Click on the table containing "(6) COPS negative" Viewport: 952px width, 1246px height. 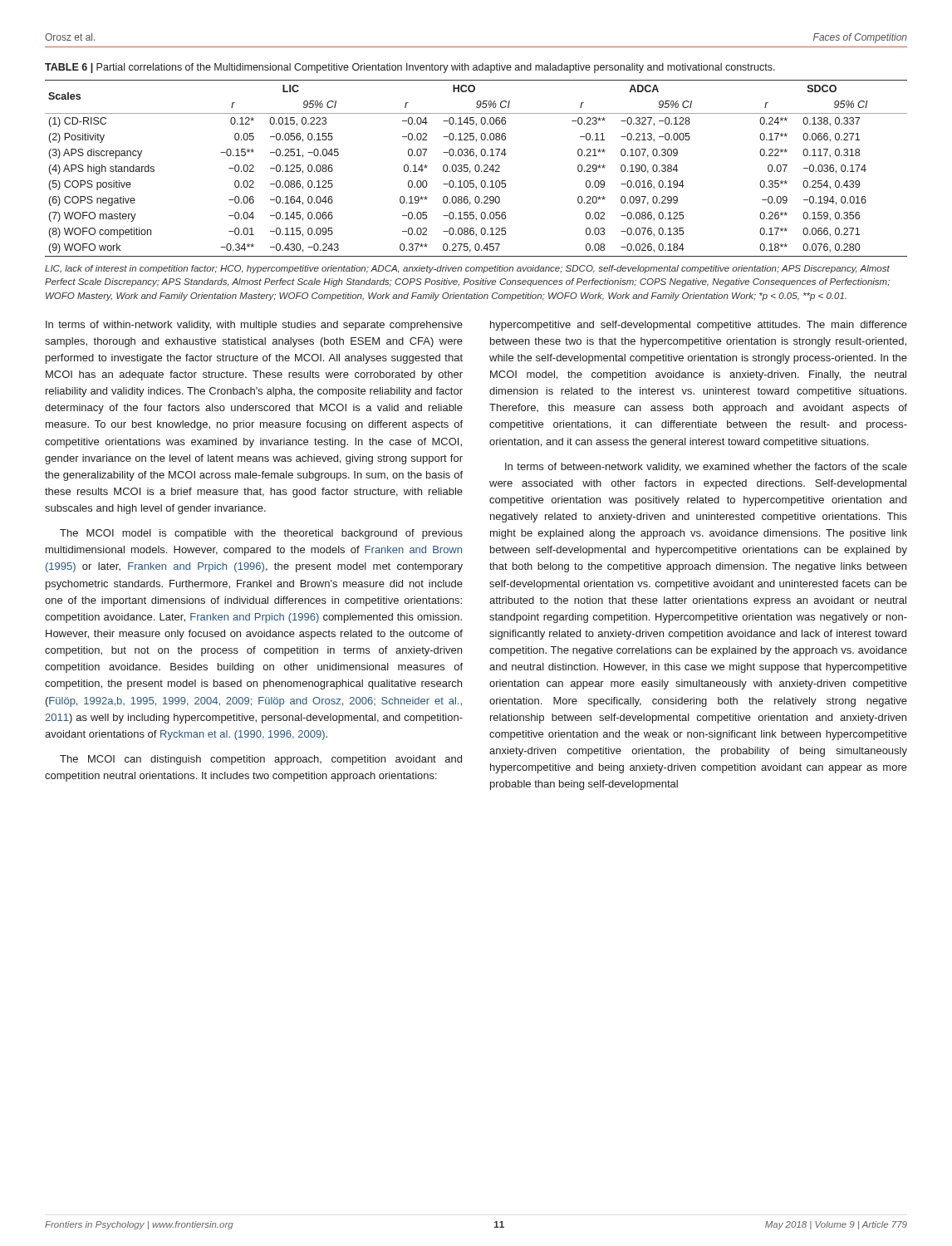(x=476, y=168)
